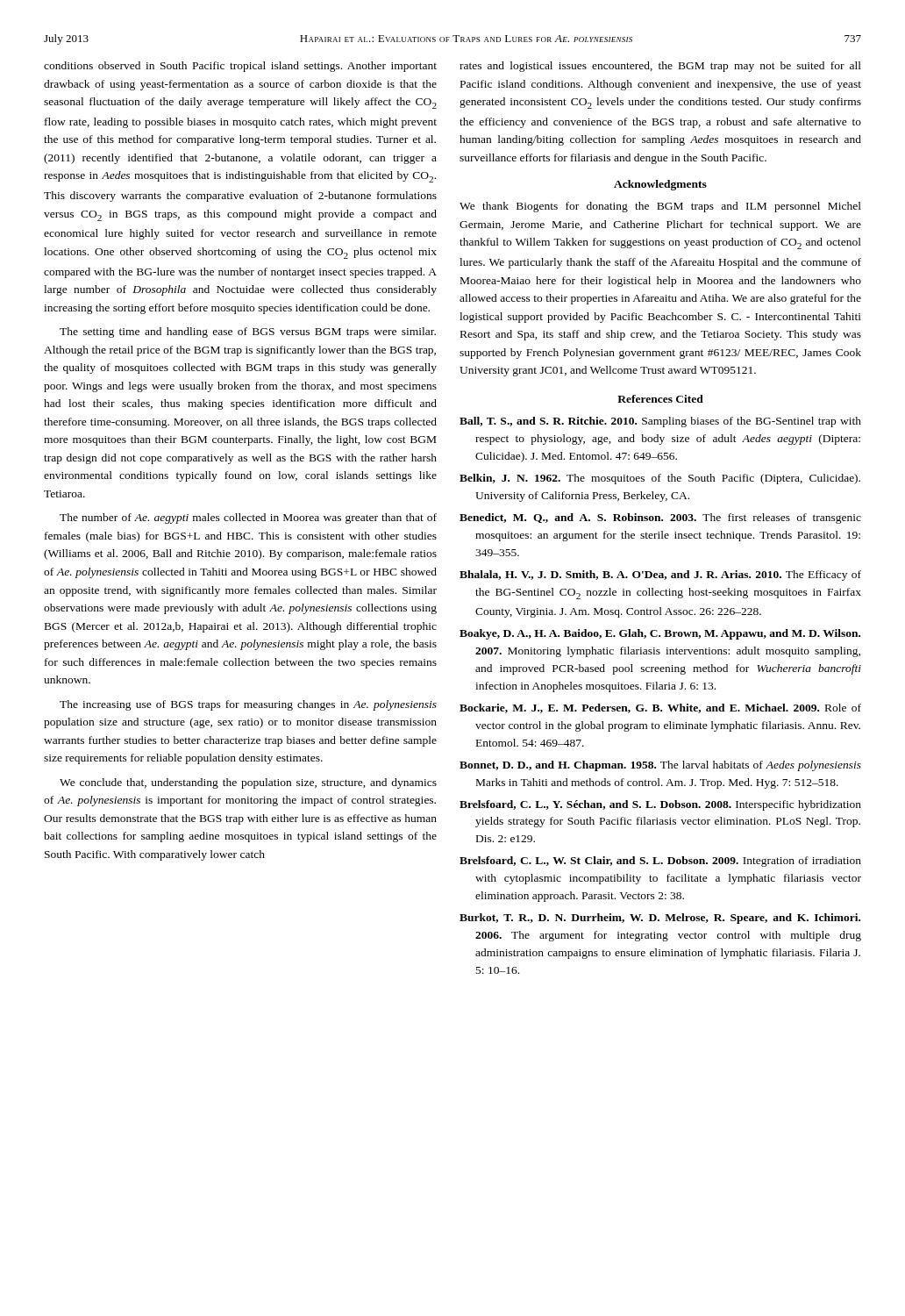Select the list item with the text "Bonnet, D. D., and H."
The image size is (905, 1316).
coord(660,773)
